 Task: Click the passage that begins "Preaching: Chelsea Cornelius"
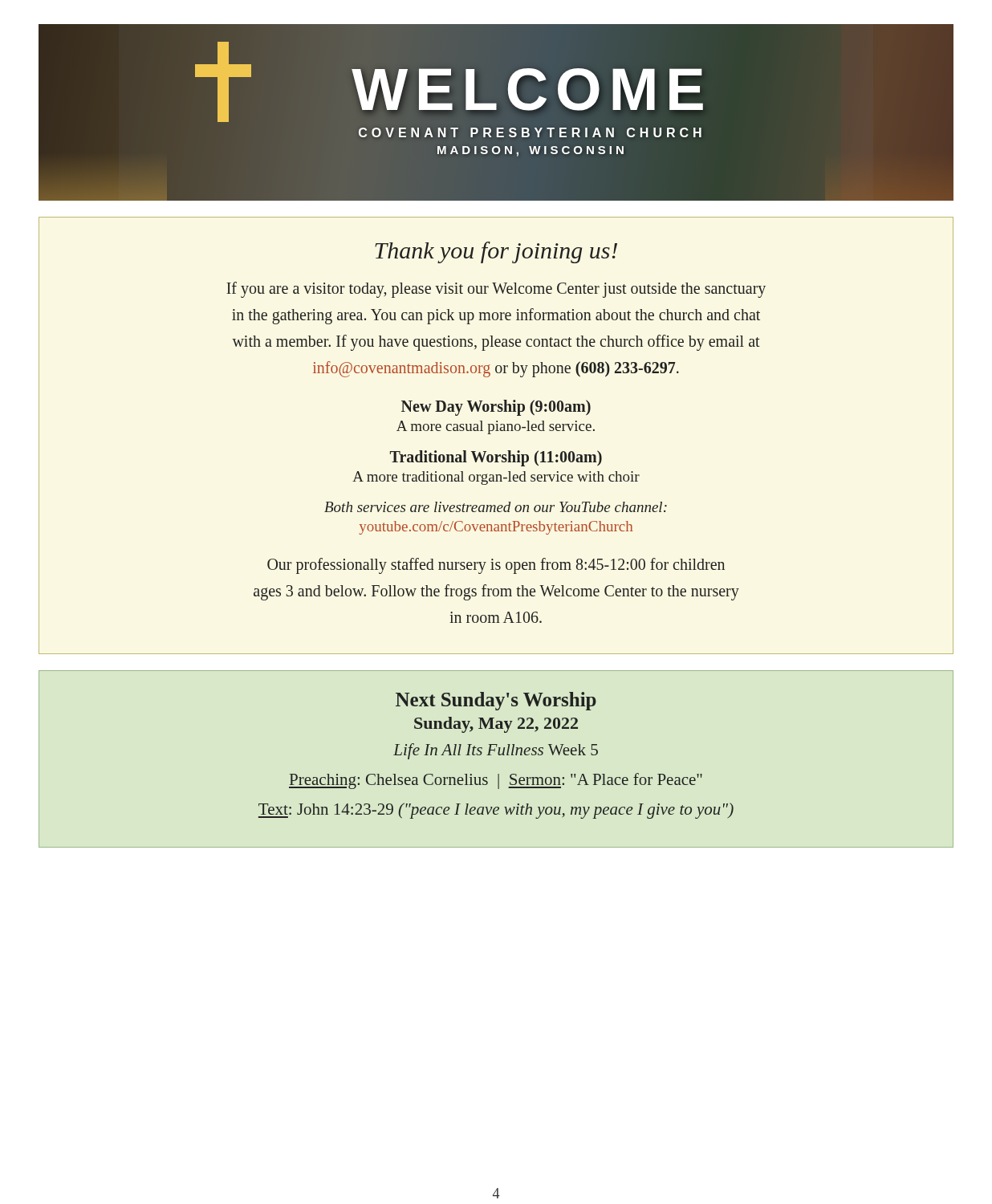[496, 794]
